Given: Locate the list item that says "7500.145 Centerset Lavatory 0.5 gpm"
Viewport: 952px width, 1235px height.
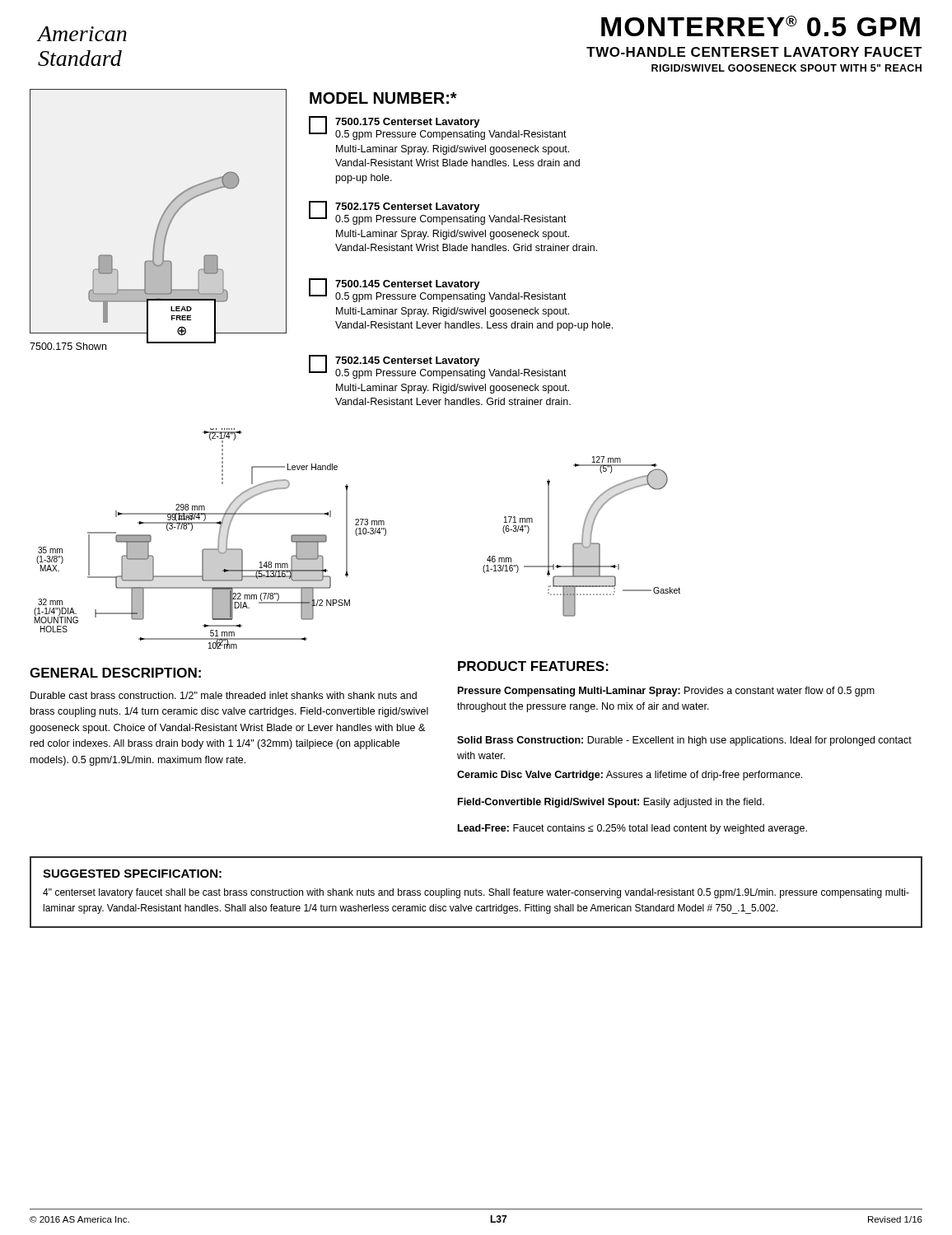Looking at the screenshot, I should (461, 305).
